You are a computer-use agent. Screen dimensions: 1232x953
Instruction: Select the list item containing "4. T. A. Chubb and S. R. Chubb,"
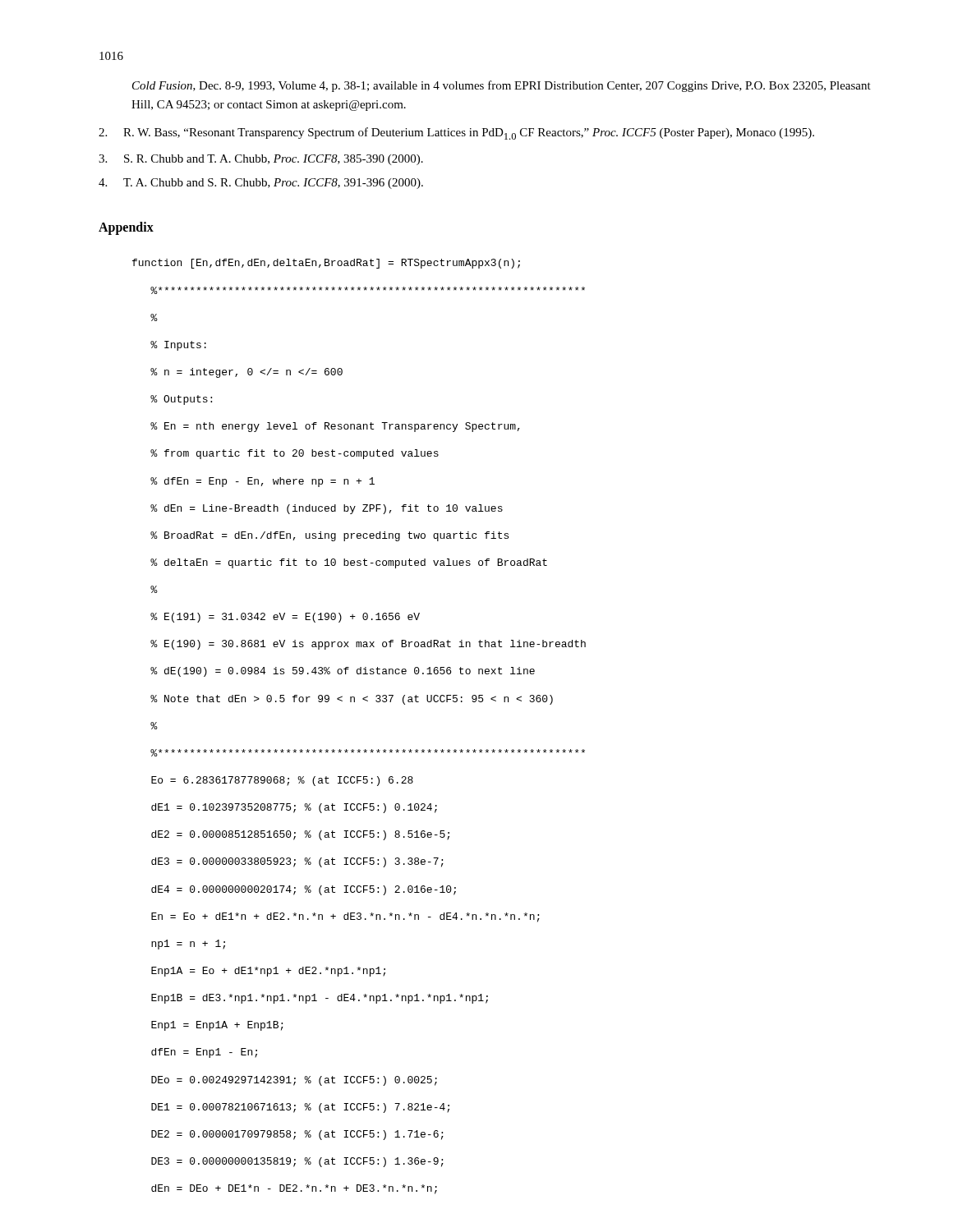[261, 183]
